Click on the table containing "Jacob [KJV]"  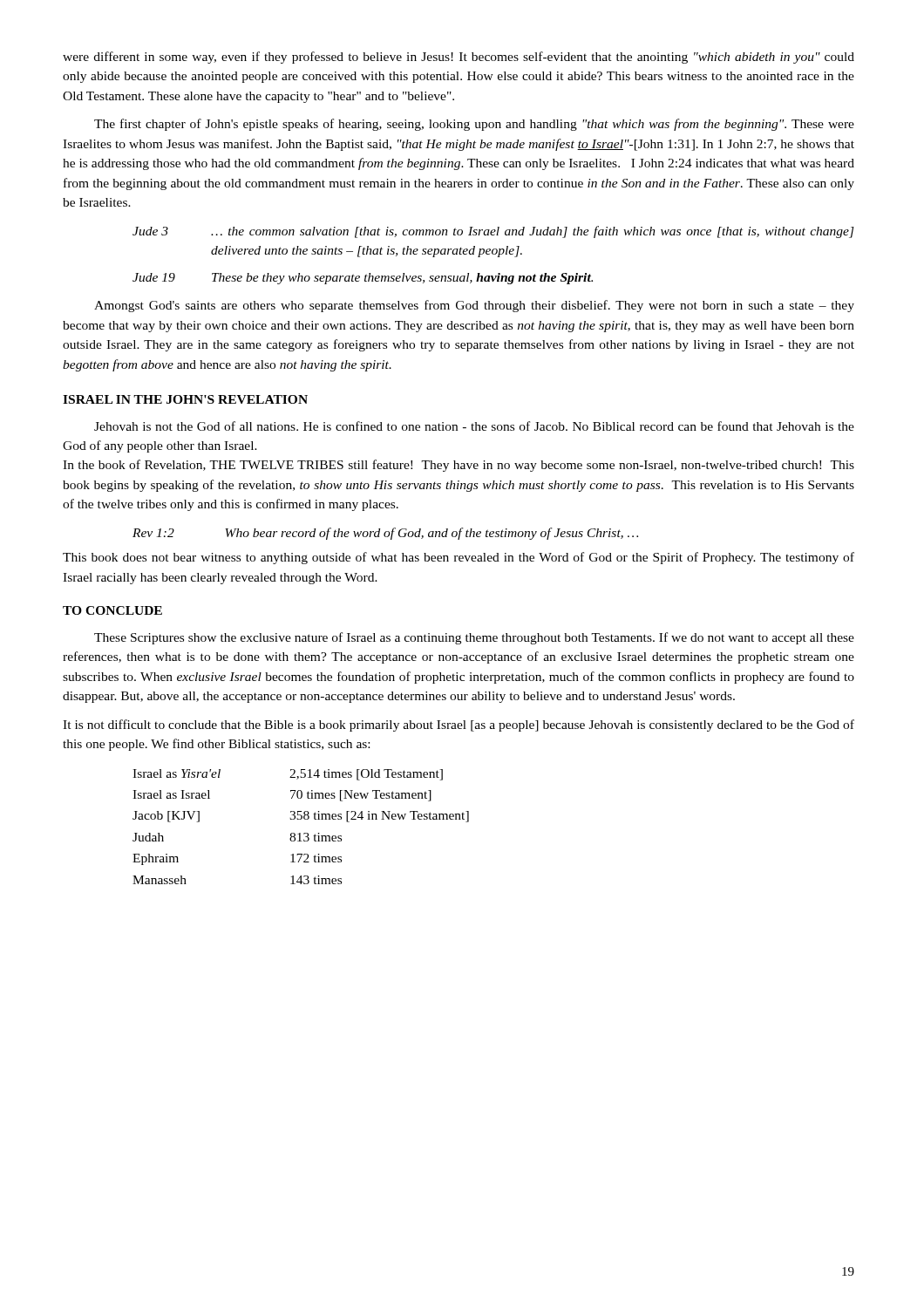(493, 827)
